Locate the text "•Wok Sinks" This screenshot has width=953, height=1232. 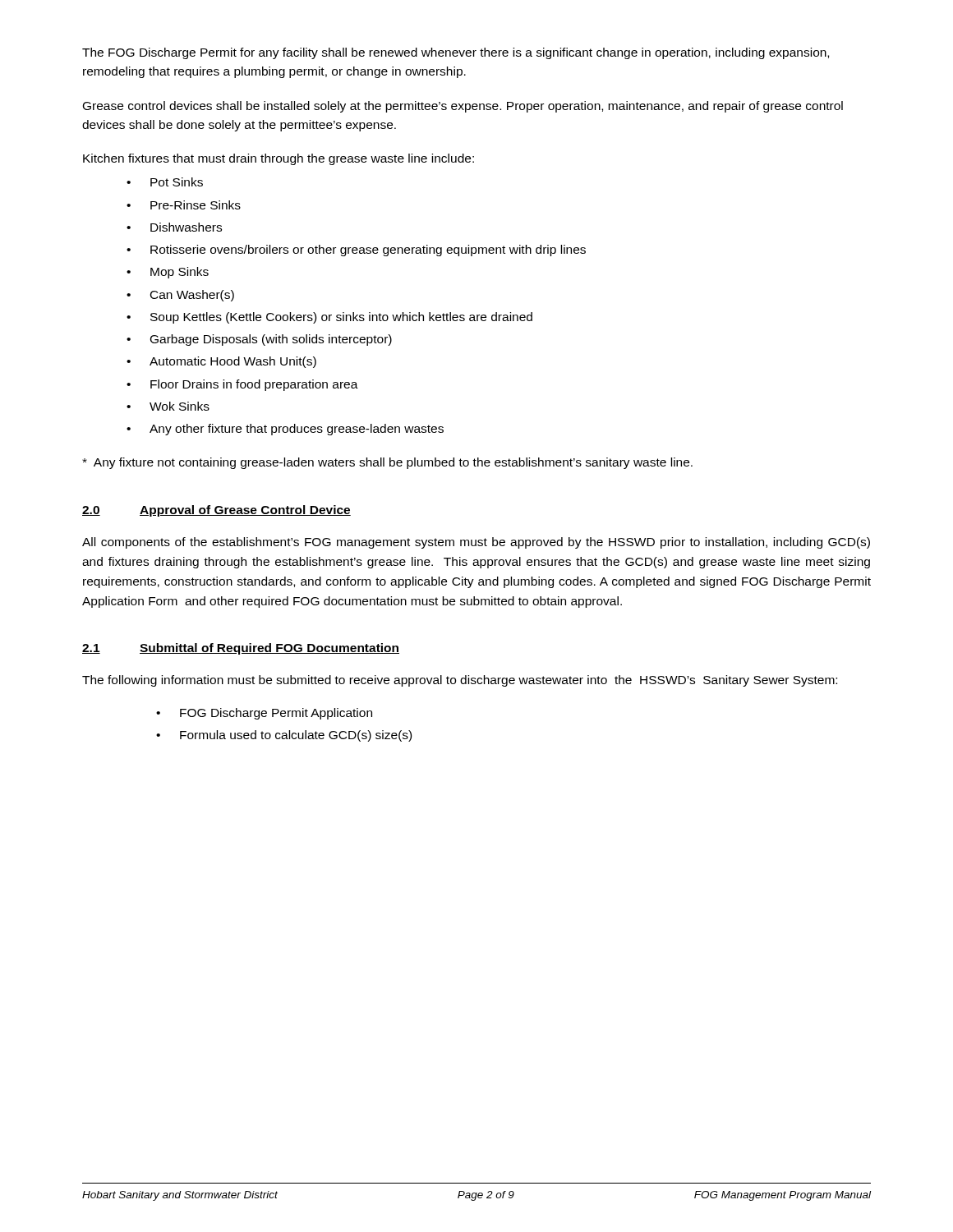[168, 406]
